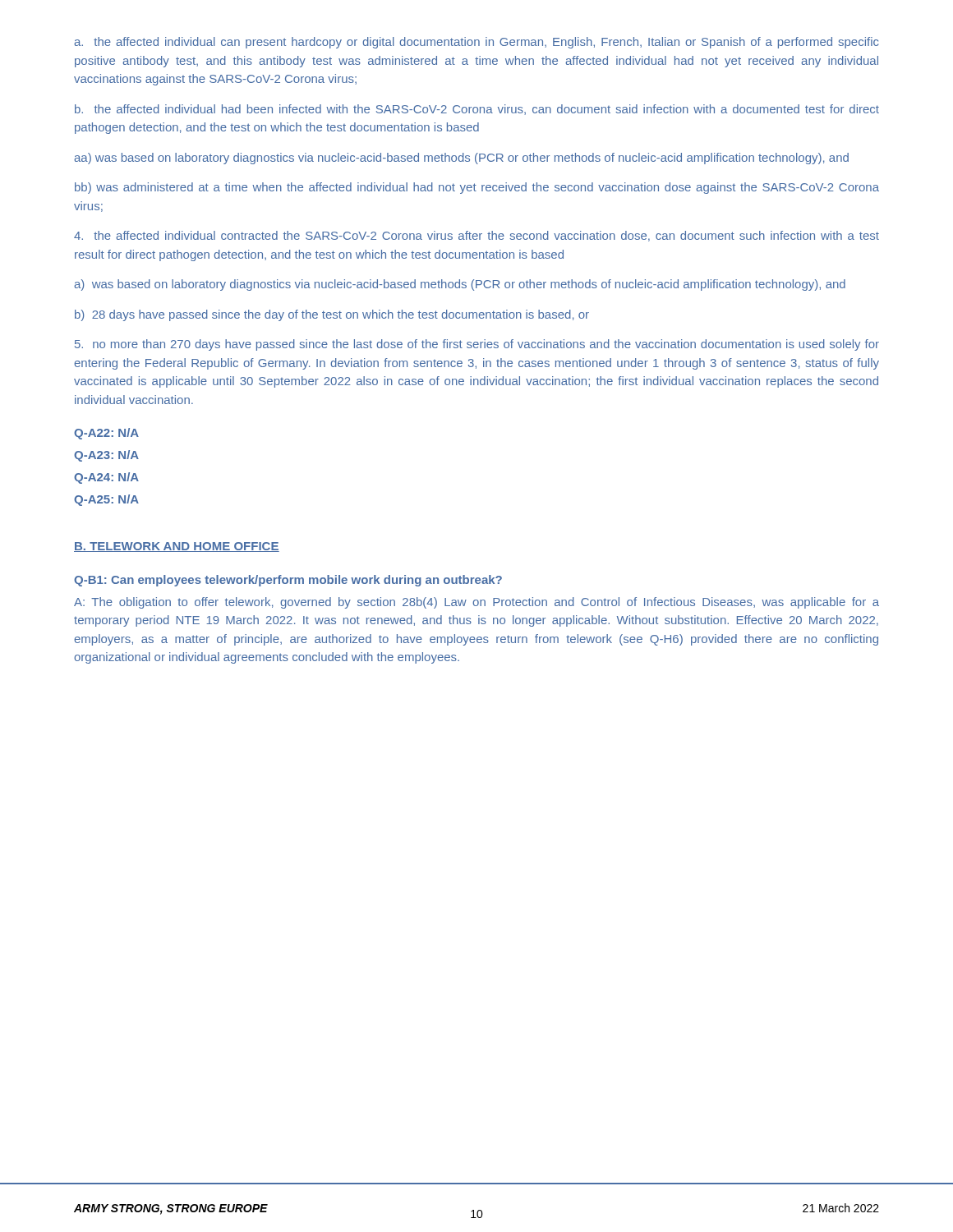Screen dimensions: 1232x953
Task: Click on the list item that reads "bb) was administered at a time when"
Action: coord(476,196)
